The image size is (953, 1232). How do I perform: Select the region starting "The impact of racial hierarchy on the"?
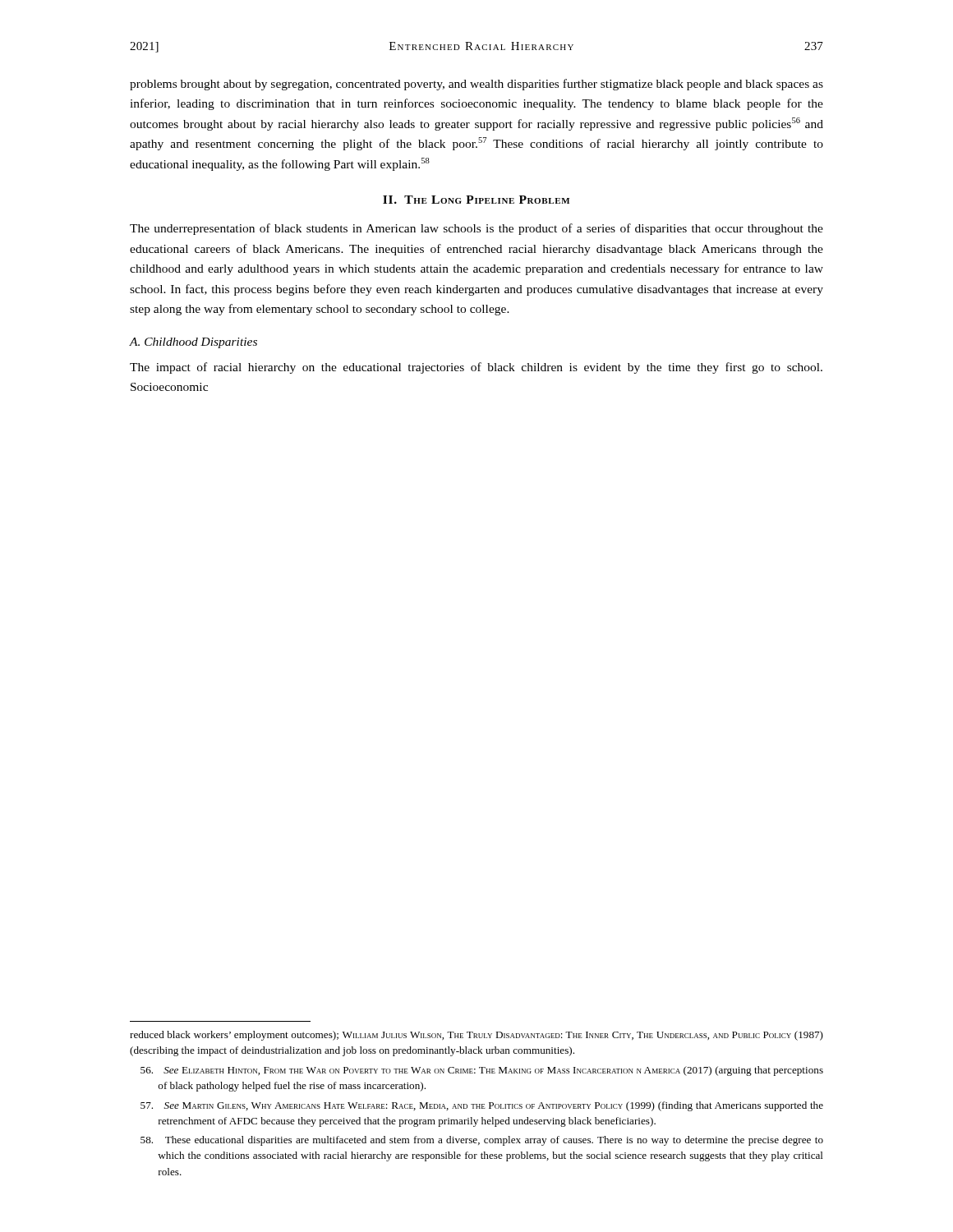[476, 377]
